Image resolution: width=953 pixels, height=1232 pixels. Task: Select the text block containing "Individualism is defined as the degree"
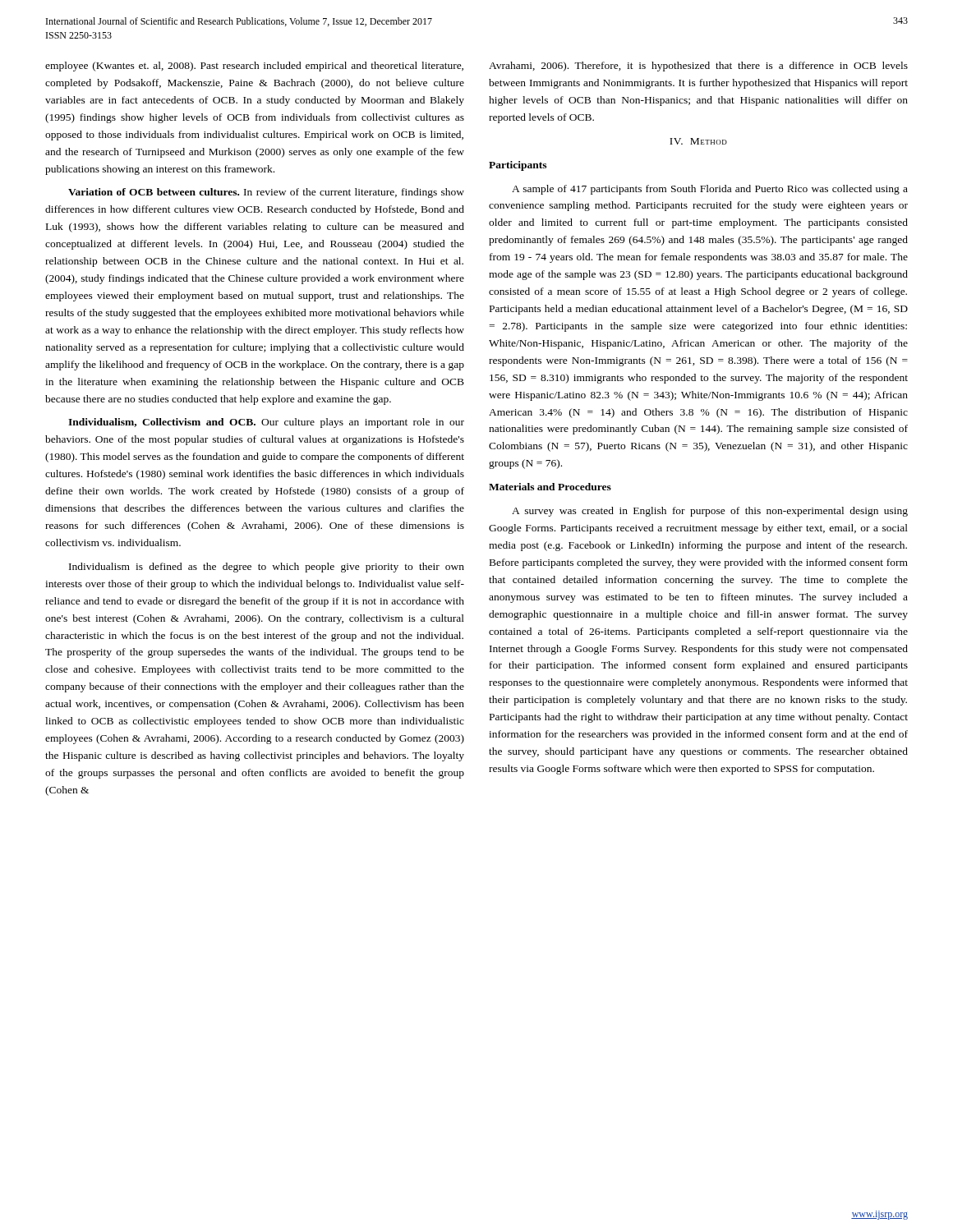click(x=255, y=679)
